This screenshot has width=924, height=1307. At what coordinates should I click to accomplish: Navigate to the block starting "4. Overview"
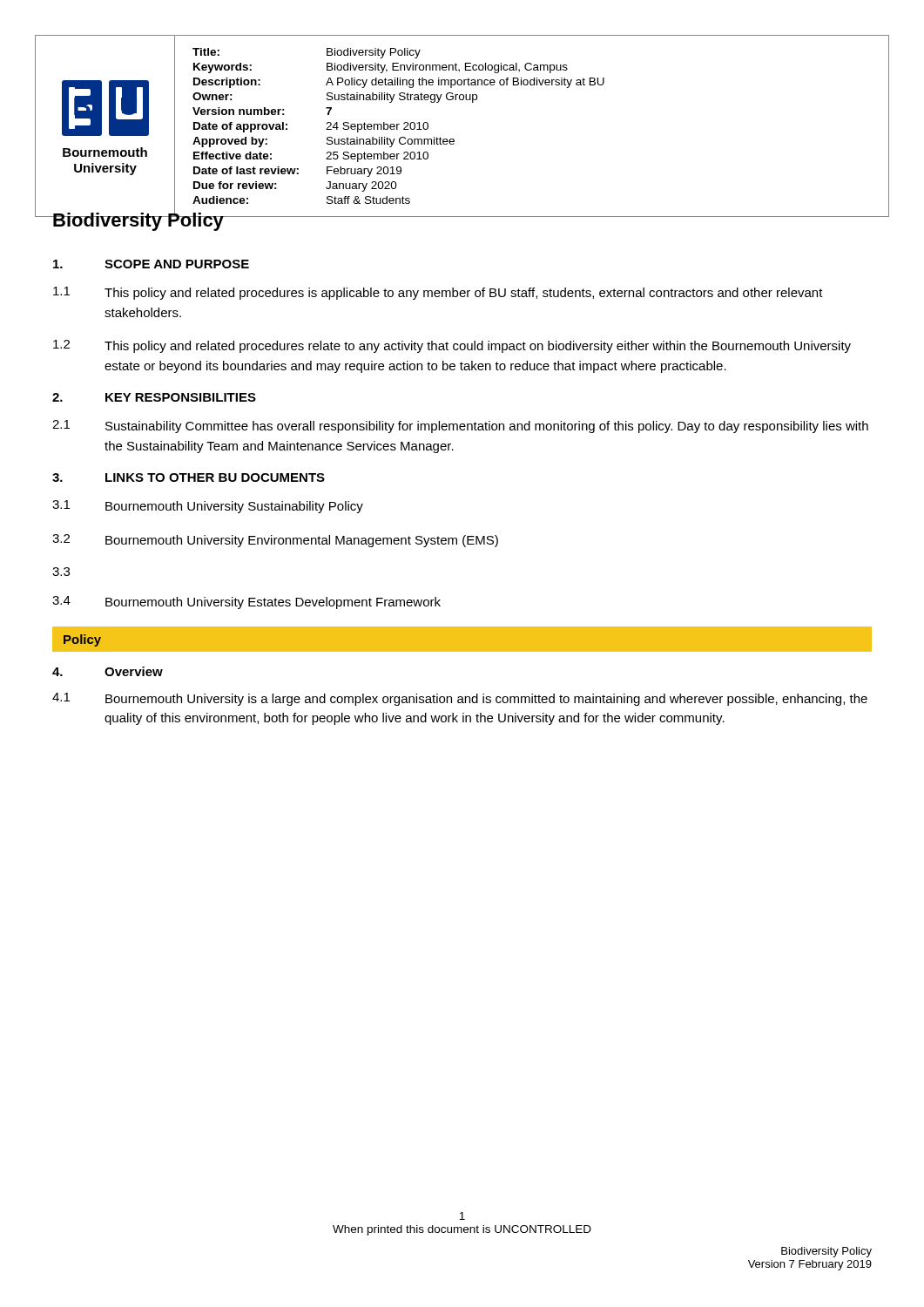pos(107,671)
